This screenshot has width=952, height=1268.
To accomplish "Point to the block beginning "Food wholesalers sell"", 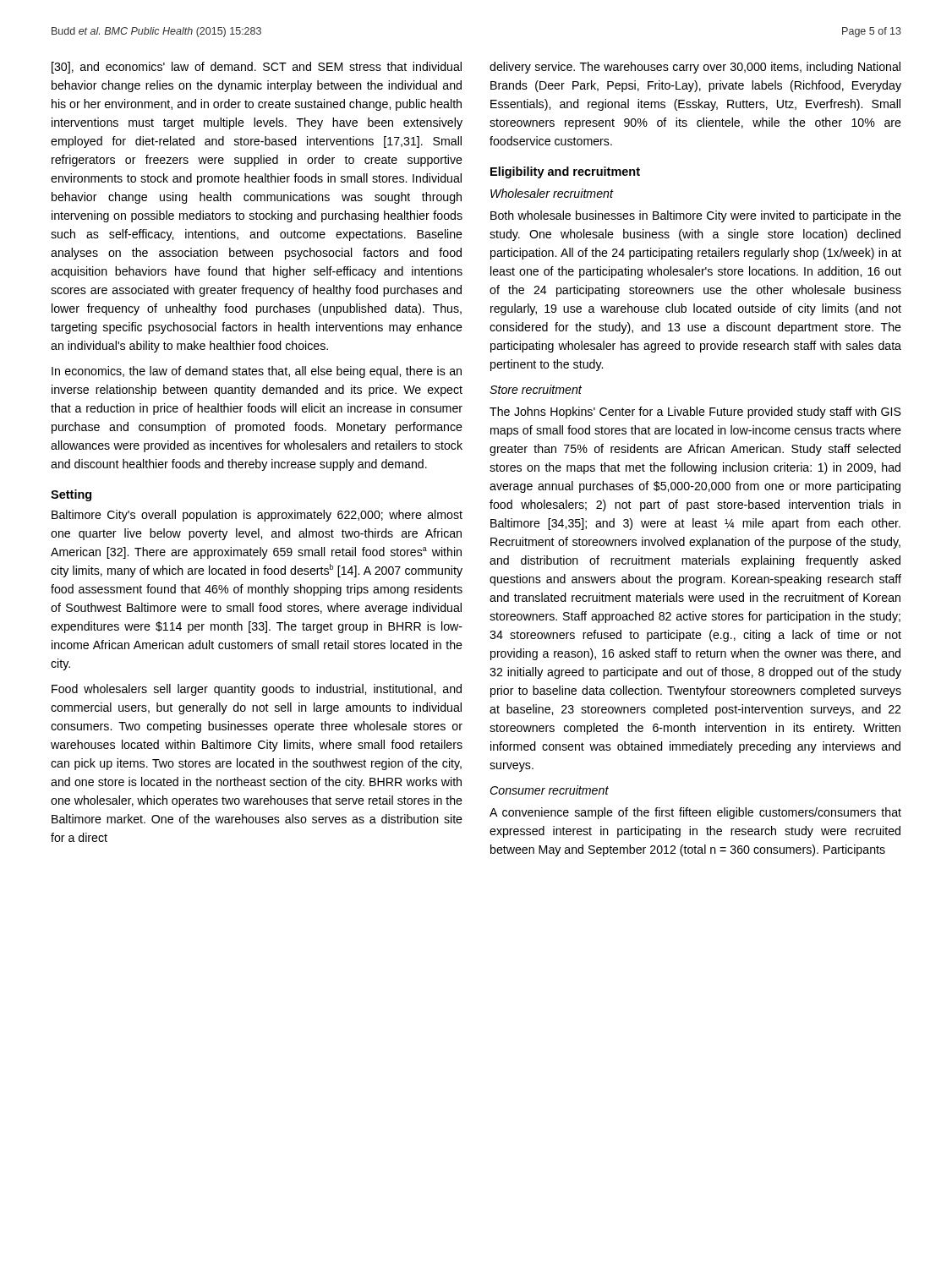I will click(257, 764).
